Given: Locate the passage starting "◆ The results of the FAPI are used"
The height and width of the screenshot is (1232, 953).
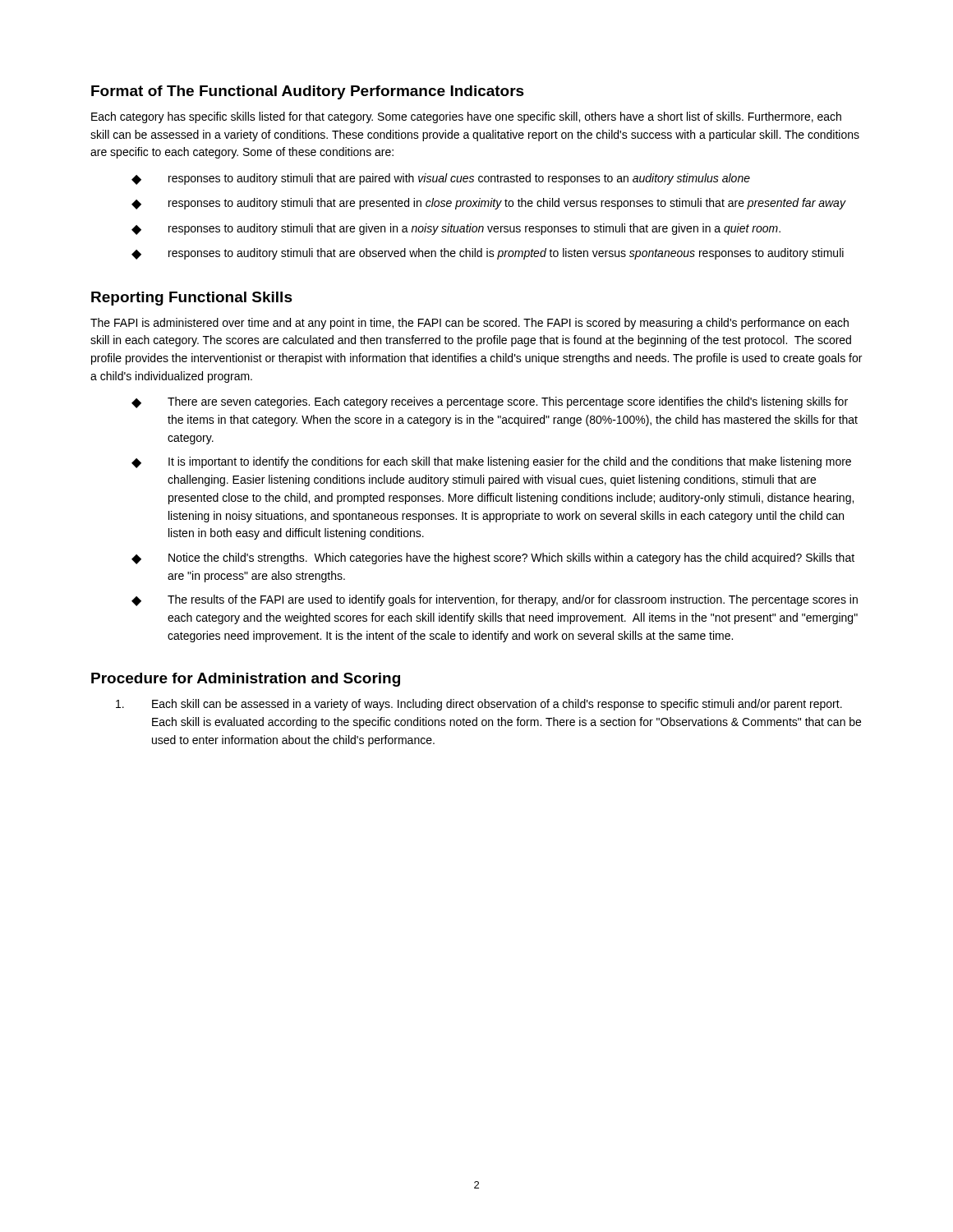Looking at the screenshot, I should [x=497, y=618].
